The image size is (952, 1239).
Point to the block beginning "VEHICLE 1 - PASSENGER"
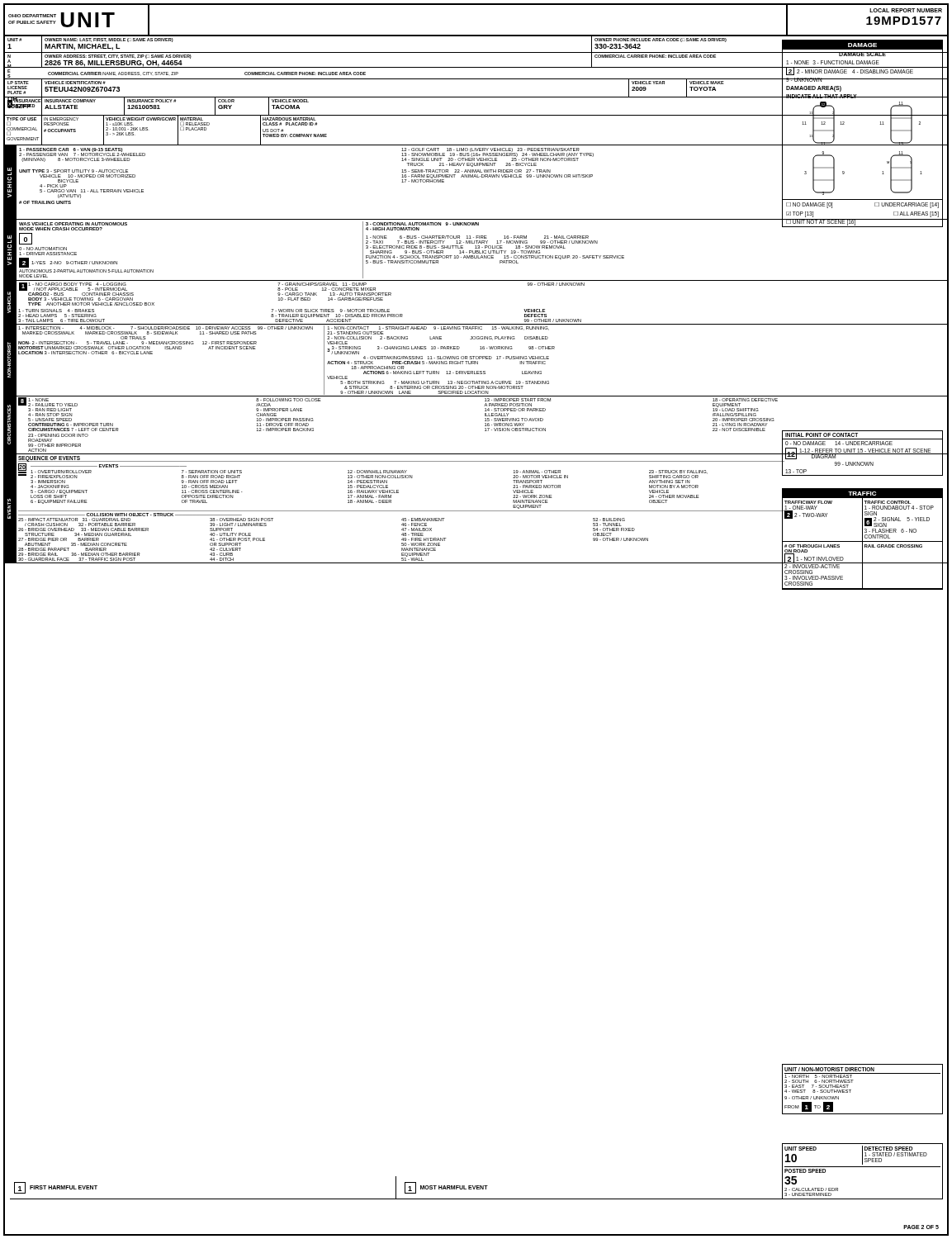pyautogui.click(x=396, y=182)
